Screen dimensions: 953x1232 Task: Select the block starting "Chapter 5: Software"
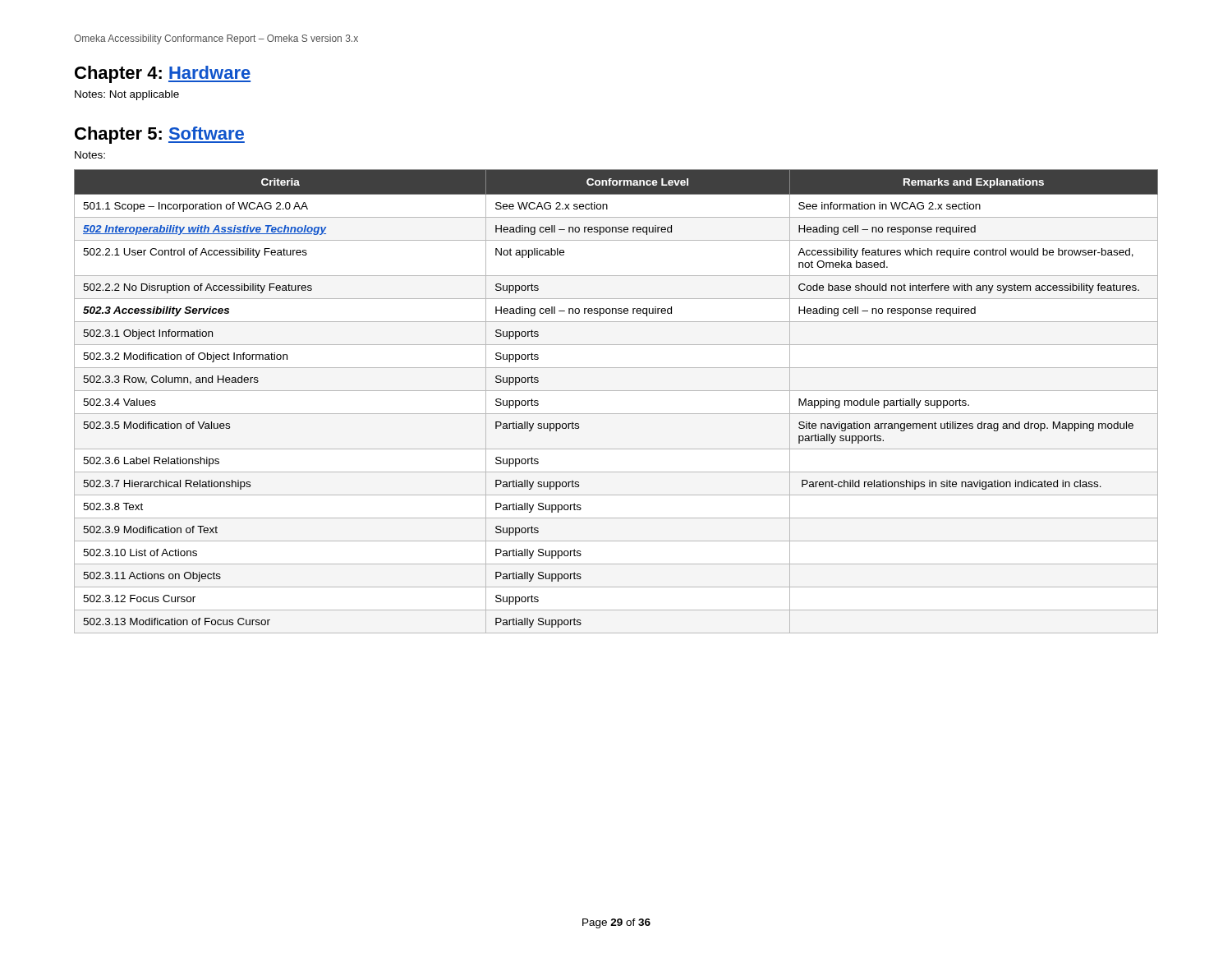coord(159,134)
